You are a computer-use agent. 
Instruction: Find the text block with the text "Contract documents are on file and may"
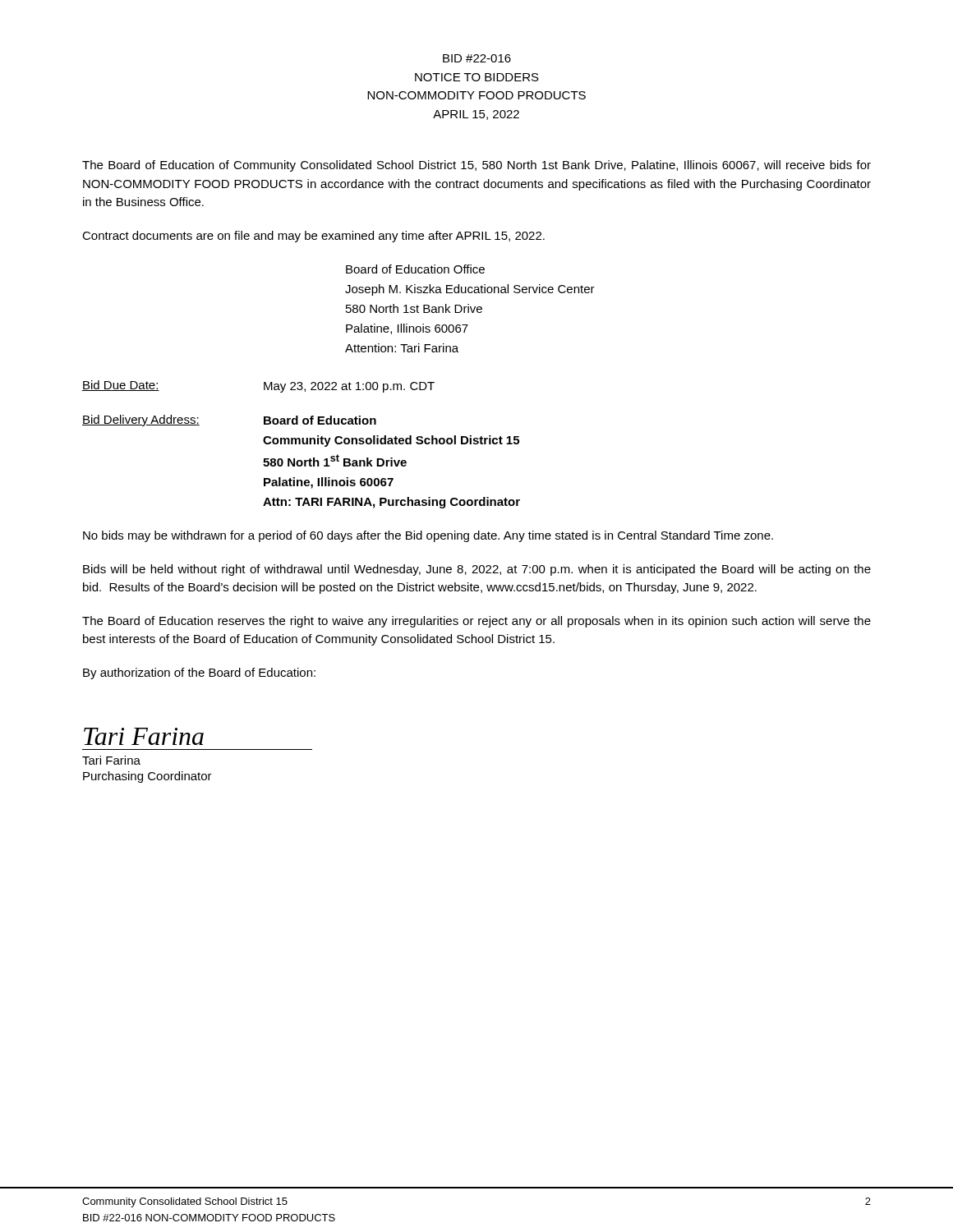314,235
